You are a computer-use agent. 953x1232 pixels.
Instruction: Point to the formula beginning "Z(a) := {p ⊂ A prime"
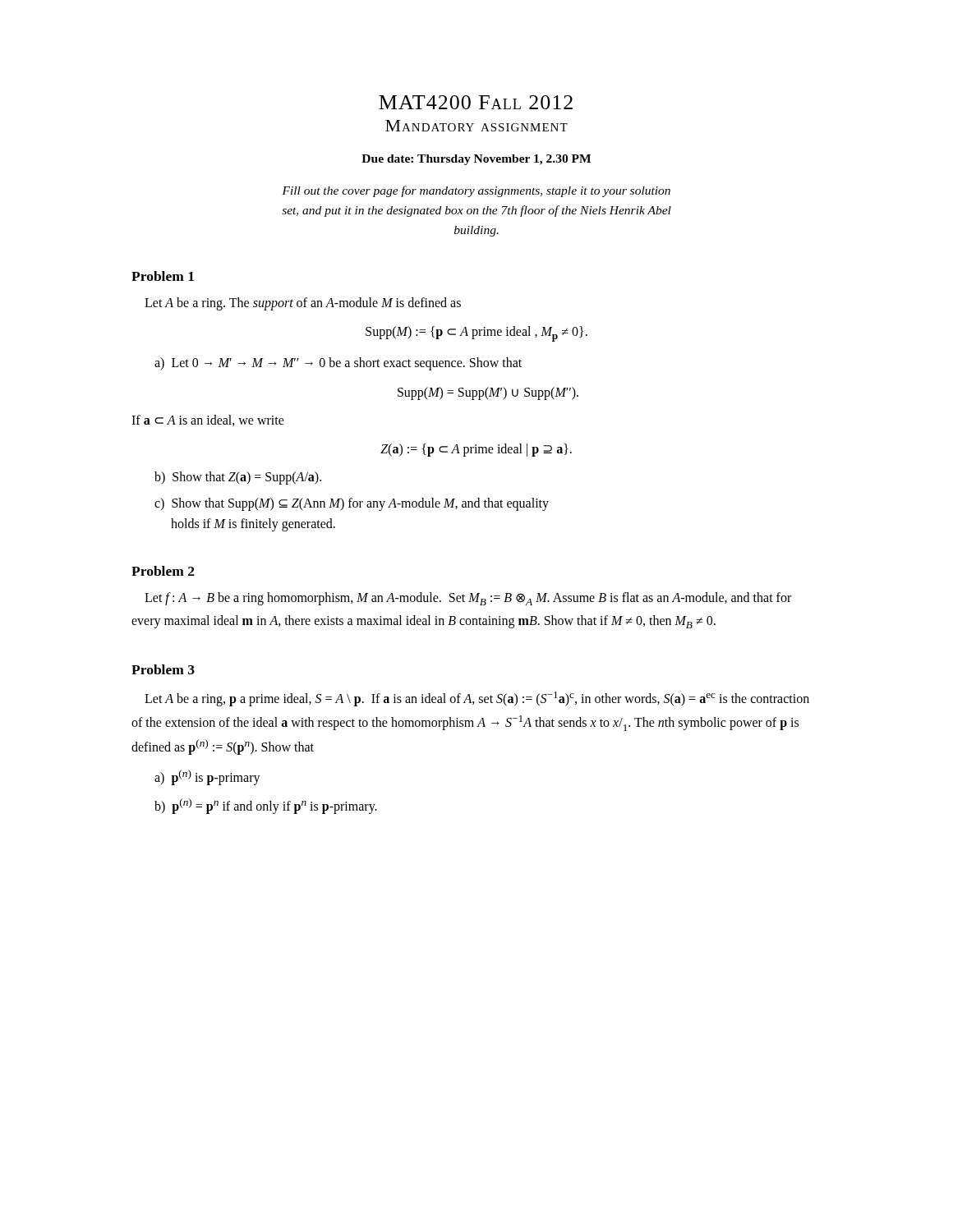[x=476, y=449]
